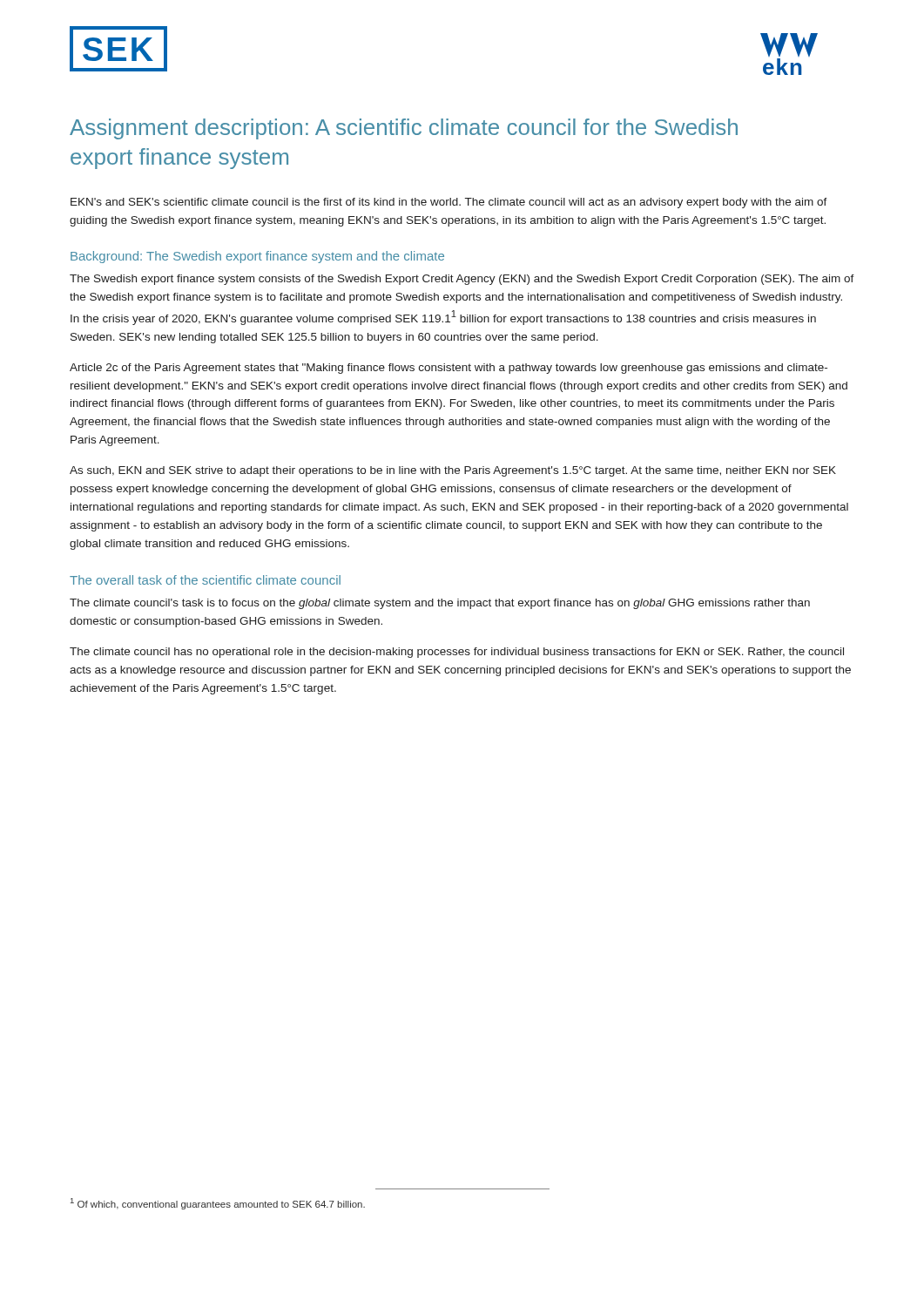Navigate to the element starting "1 Of which, conventional guarantees"
Image resolution: width=924 pixels, height=1307 pixels.
pyautogui.click(x=218, y=1202)
